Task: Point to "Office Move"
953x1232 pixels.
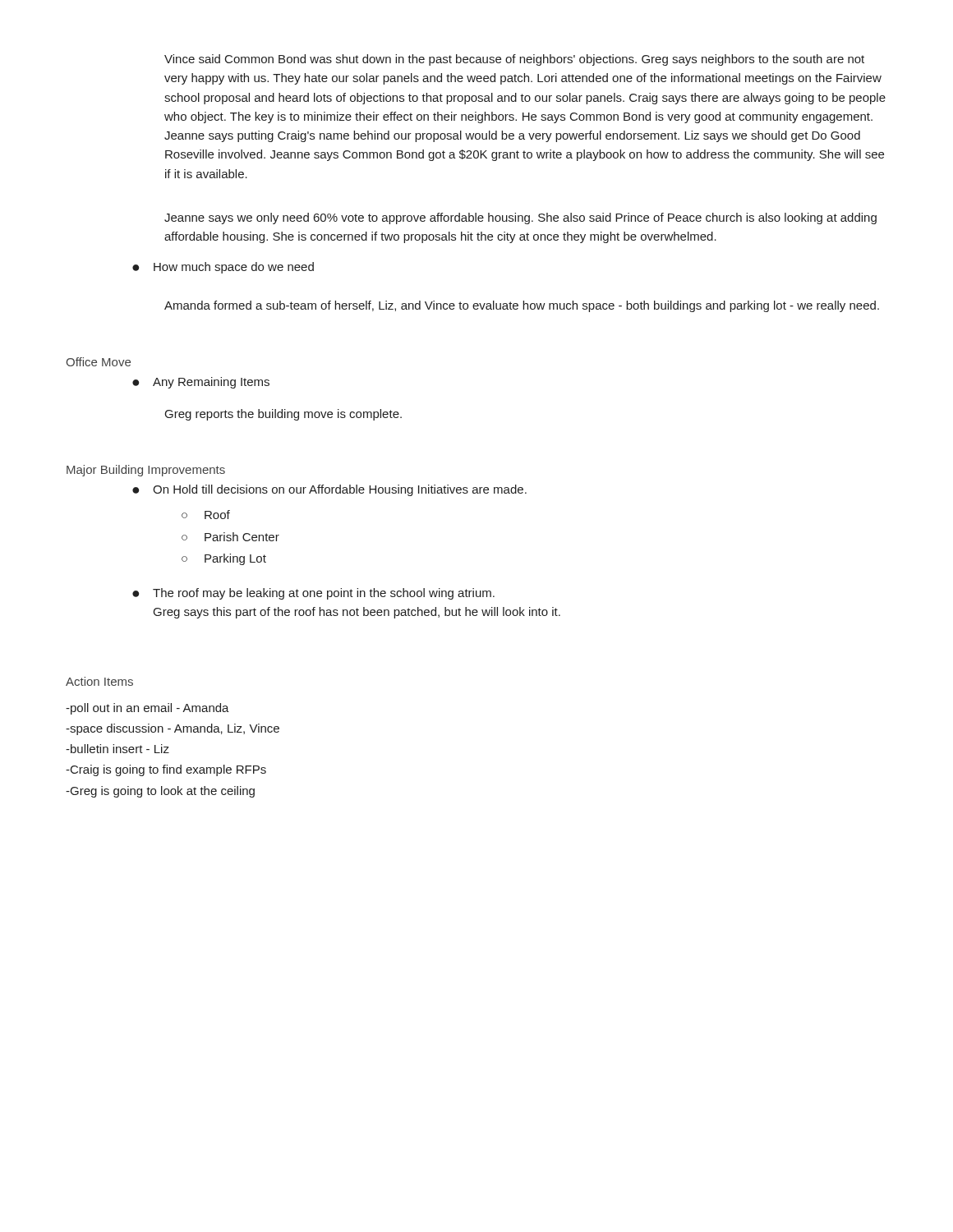Action: [x=98, y=362]
